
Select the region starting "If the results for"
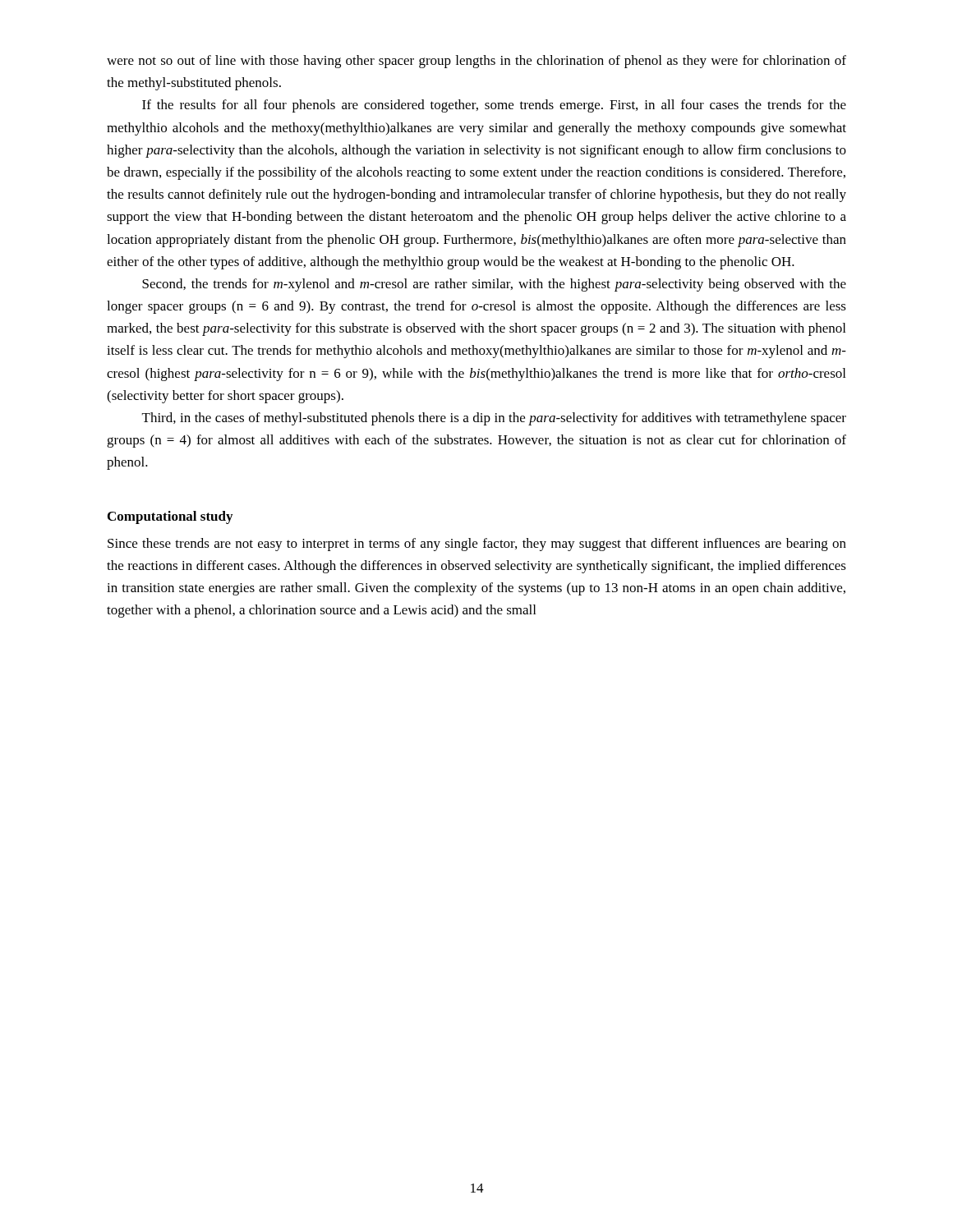(476, 183)
